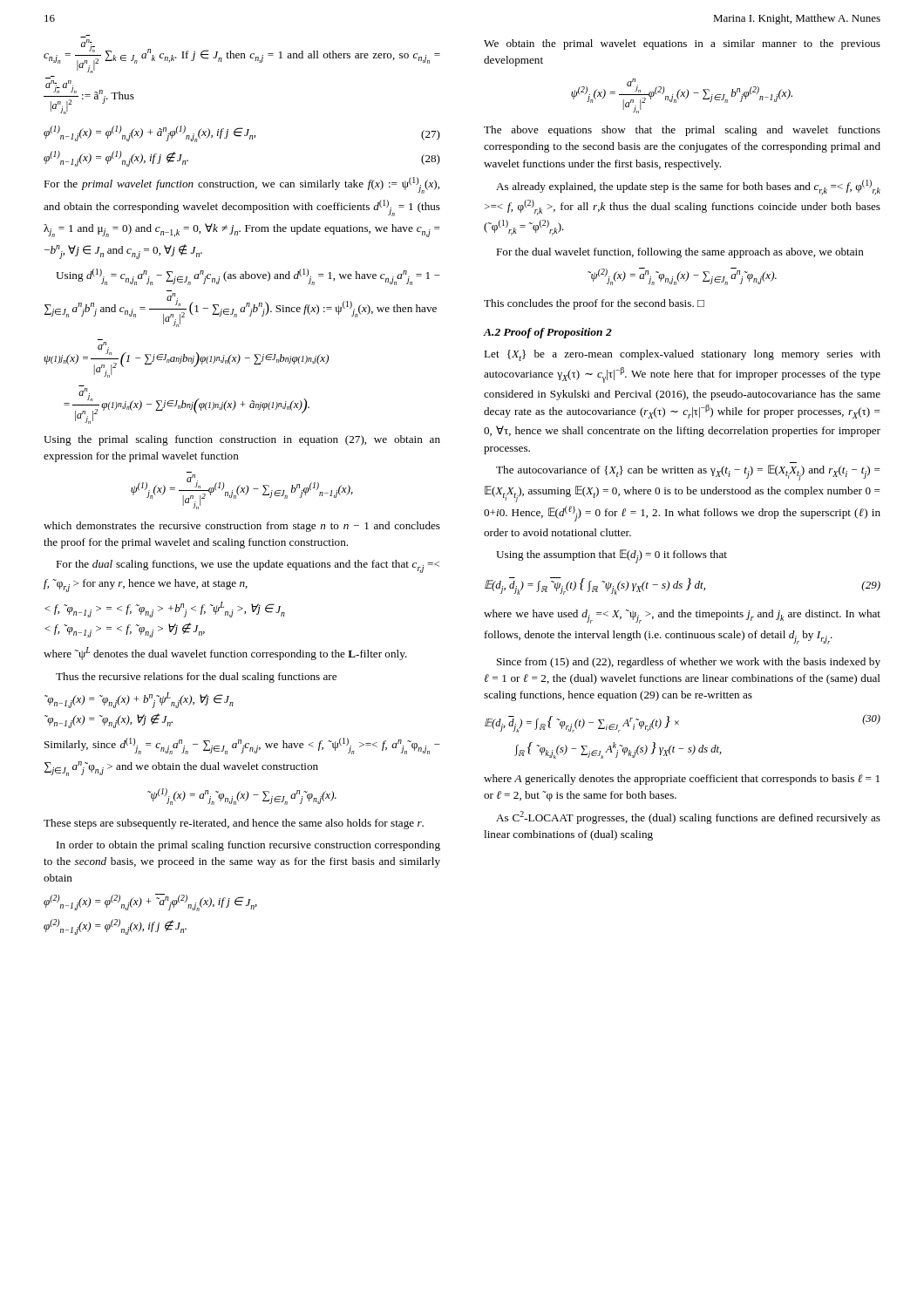Select the passage starting "which demonstrates the recursive"
The image size is (924, 1308).
[242, 556]
